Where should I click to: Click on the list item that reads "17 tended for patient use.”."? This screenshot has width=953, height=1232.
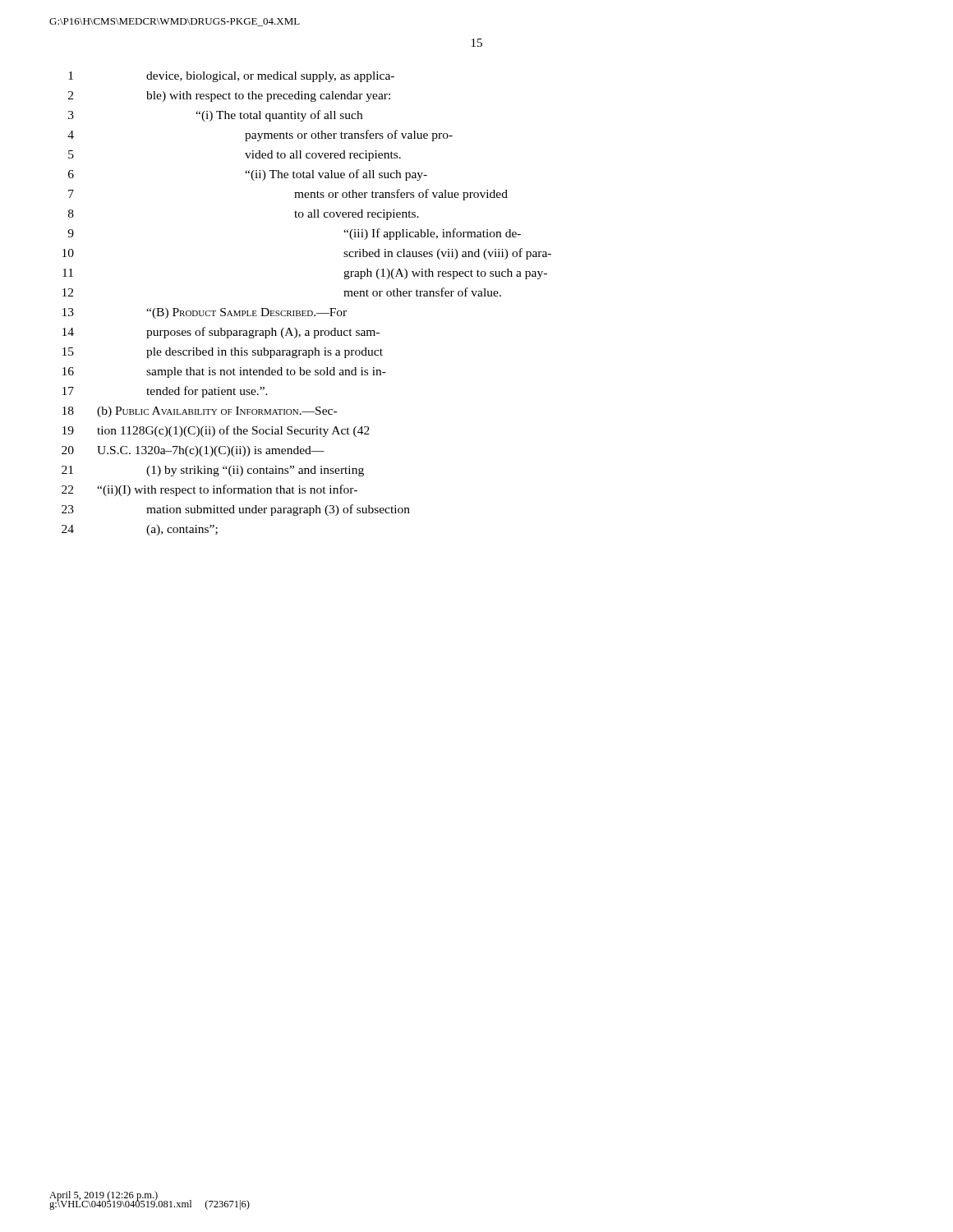click(165, 392)
